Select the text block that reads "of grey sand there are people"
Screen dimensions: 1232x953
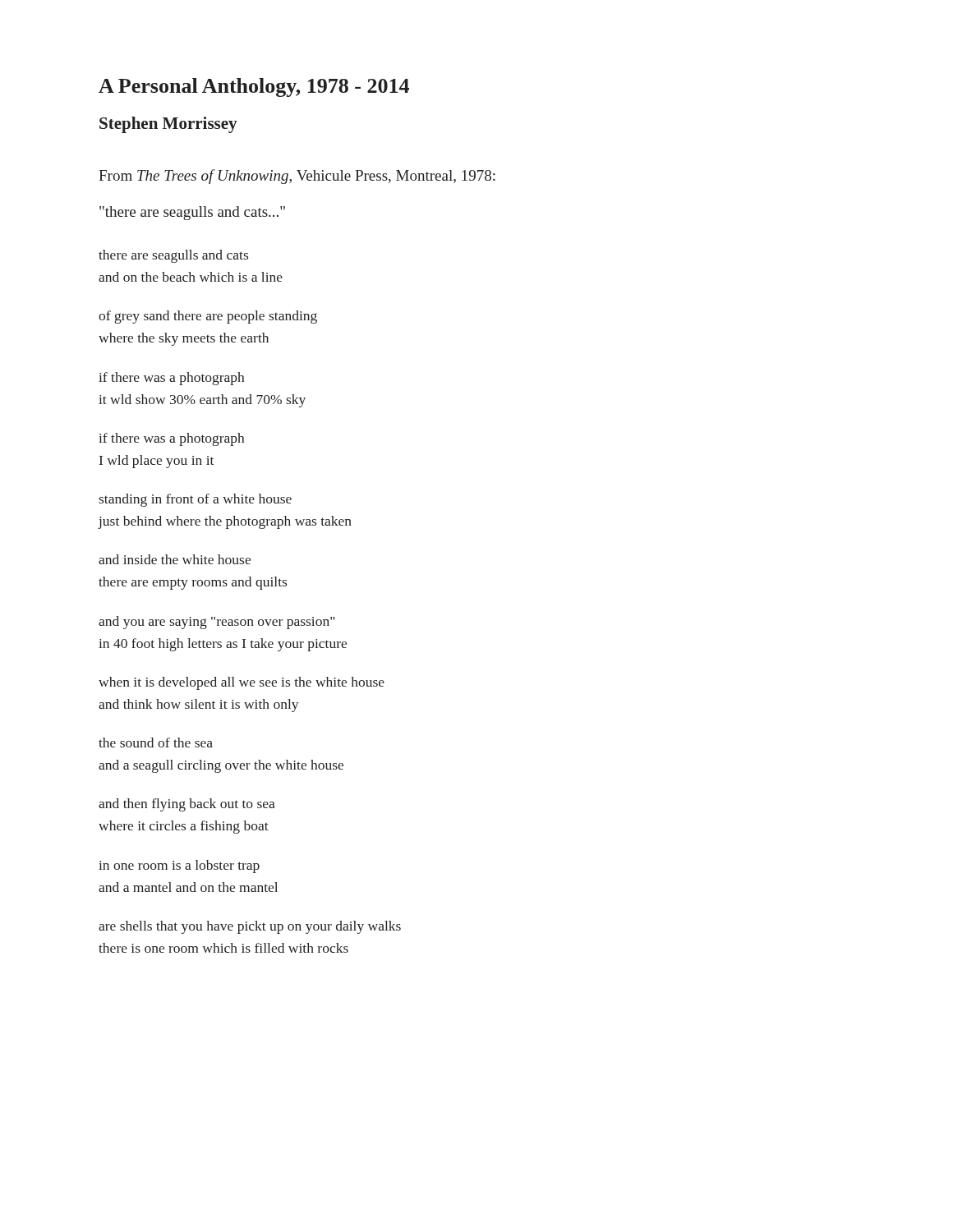click(208, 327)
